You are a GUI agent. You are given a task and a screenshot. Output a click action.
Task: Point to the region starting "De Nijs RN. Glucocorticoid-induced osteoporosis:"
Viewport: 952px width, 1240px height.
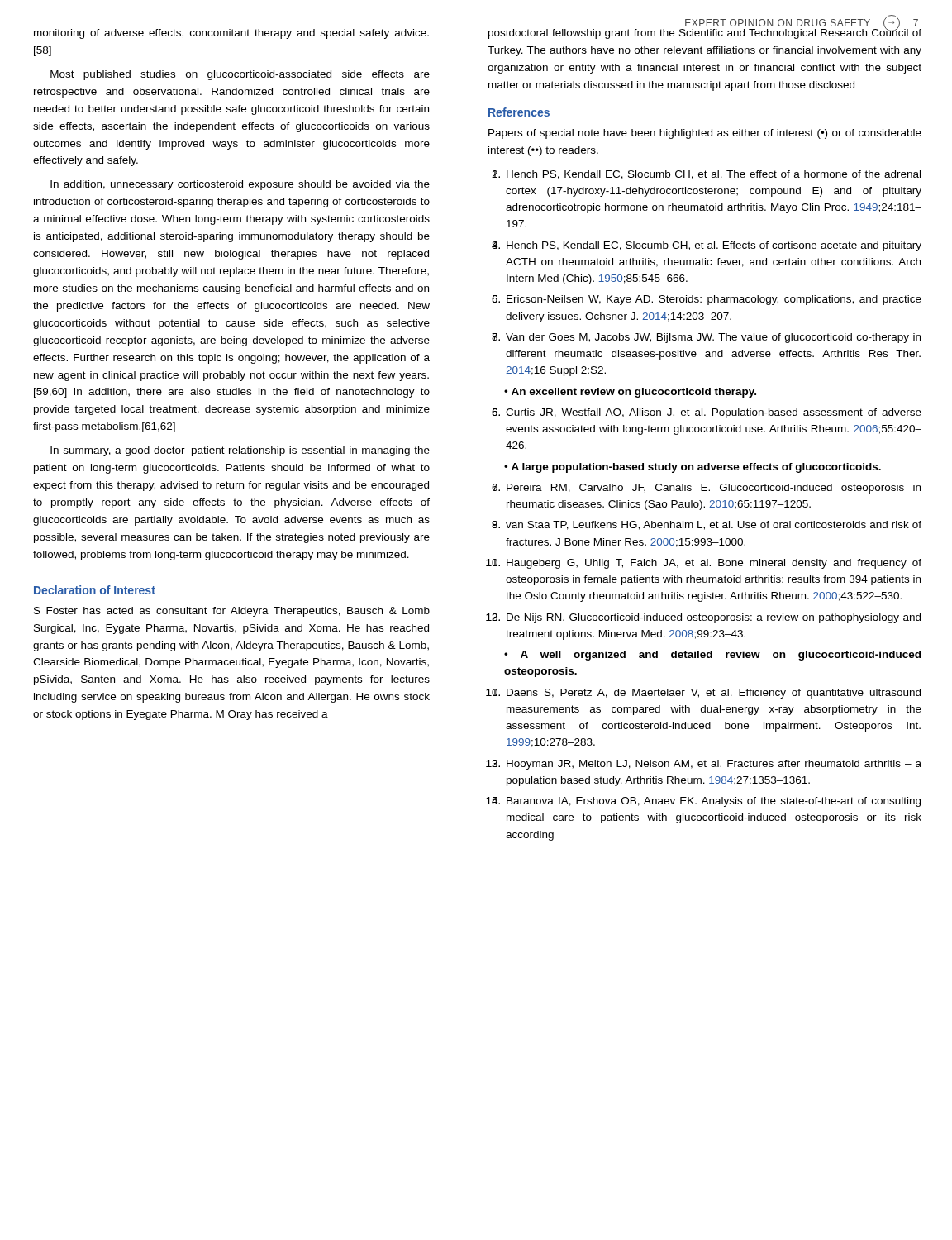click(713, 626)
